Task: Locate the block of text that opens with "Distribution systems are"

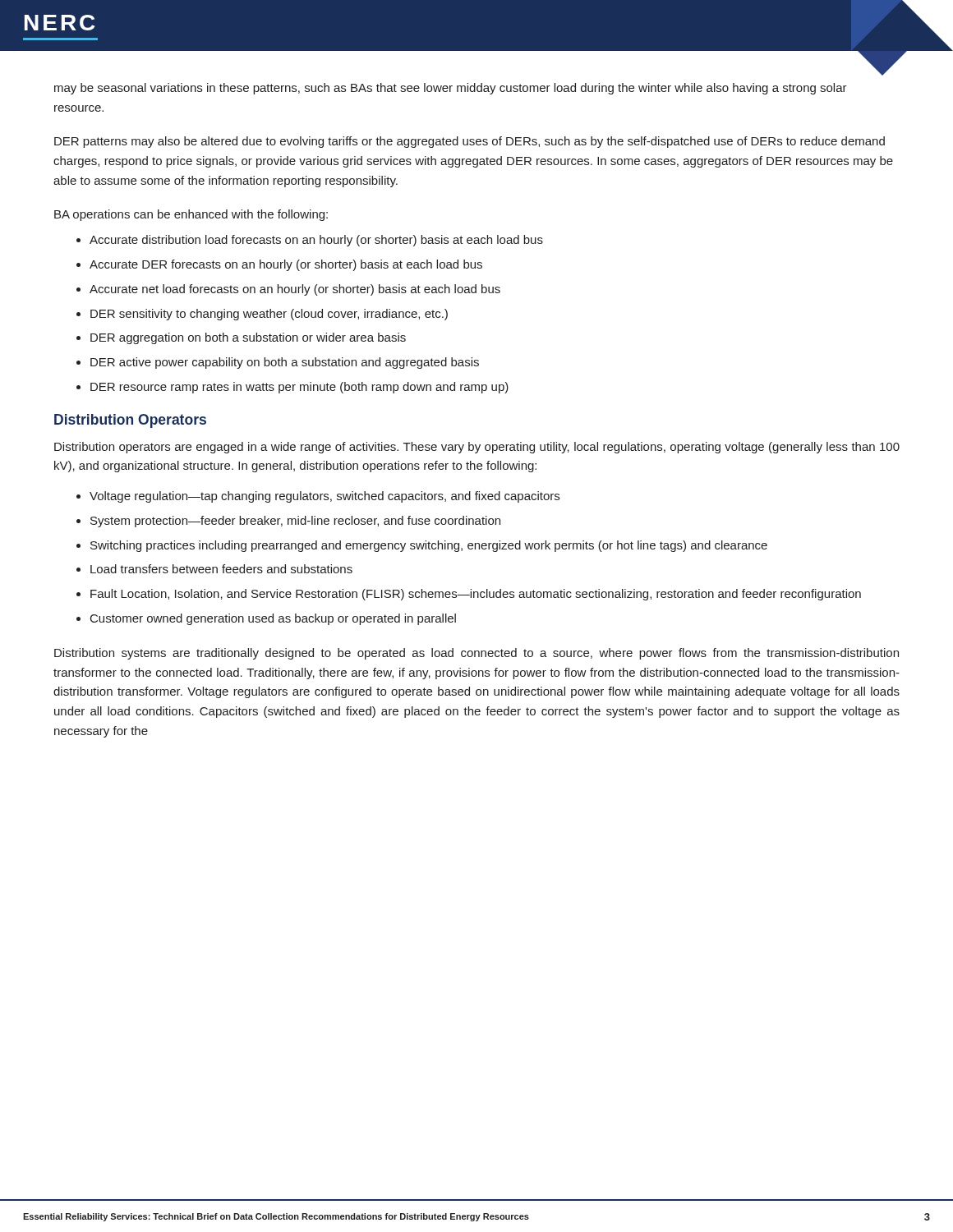Action: click(476, 691)
